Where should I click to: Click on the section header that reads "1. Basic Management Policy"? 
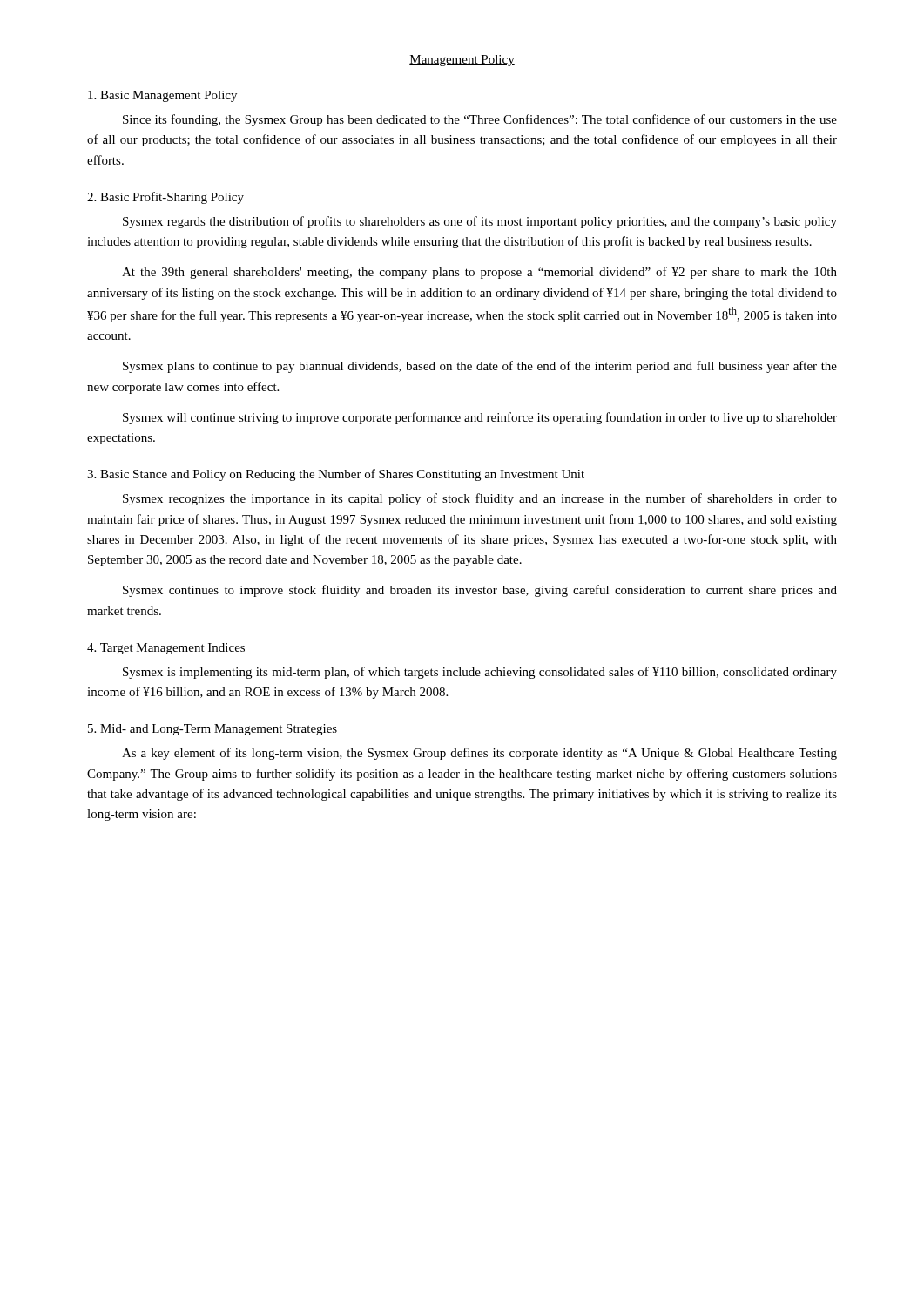[x=162, y=95]
